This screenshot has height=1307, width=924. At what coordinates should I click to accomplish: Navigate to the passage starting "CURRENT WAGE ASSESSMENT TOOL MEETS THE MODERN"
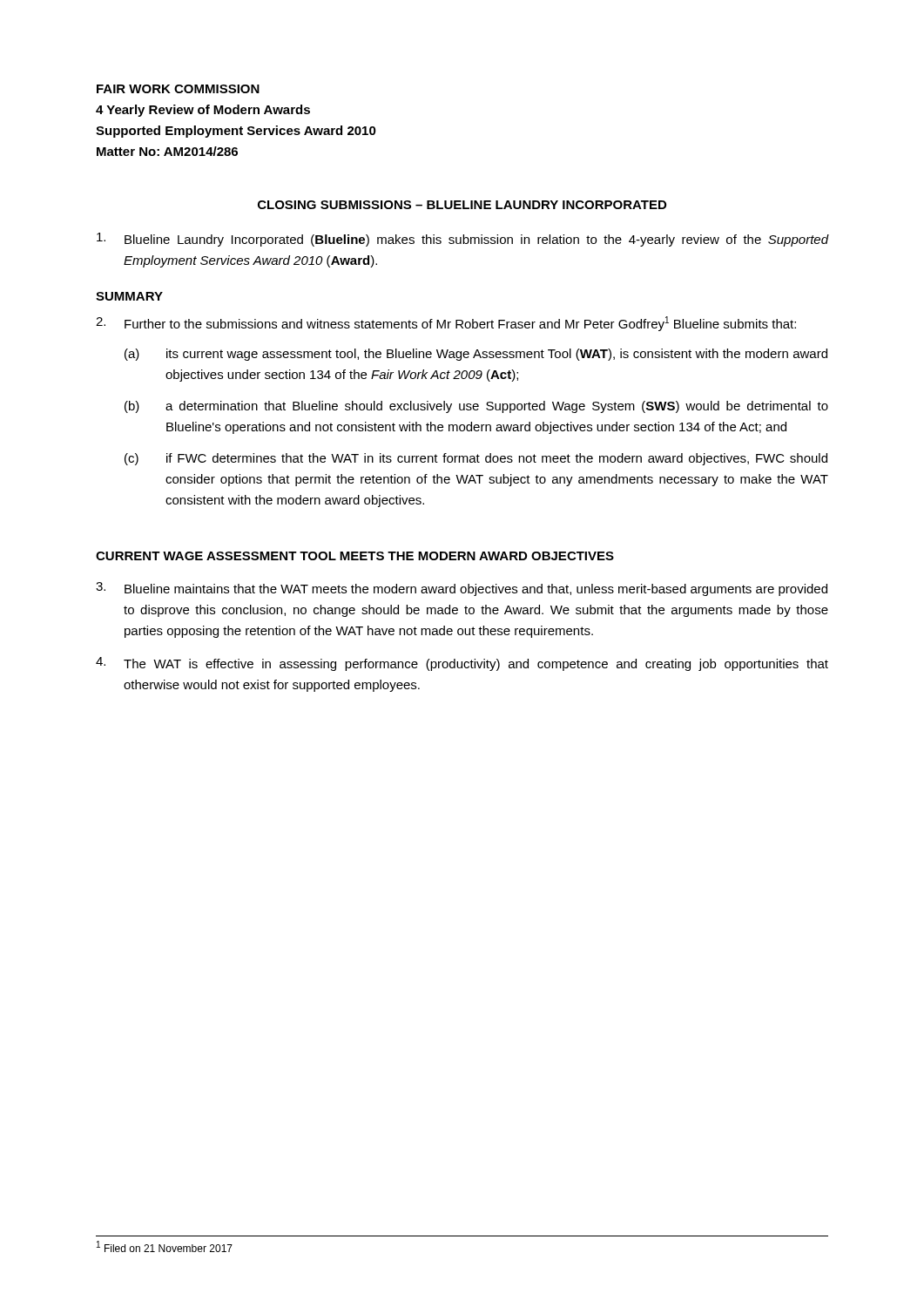(355, 555)
